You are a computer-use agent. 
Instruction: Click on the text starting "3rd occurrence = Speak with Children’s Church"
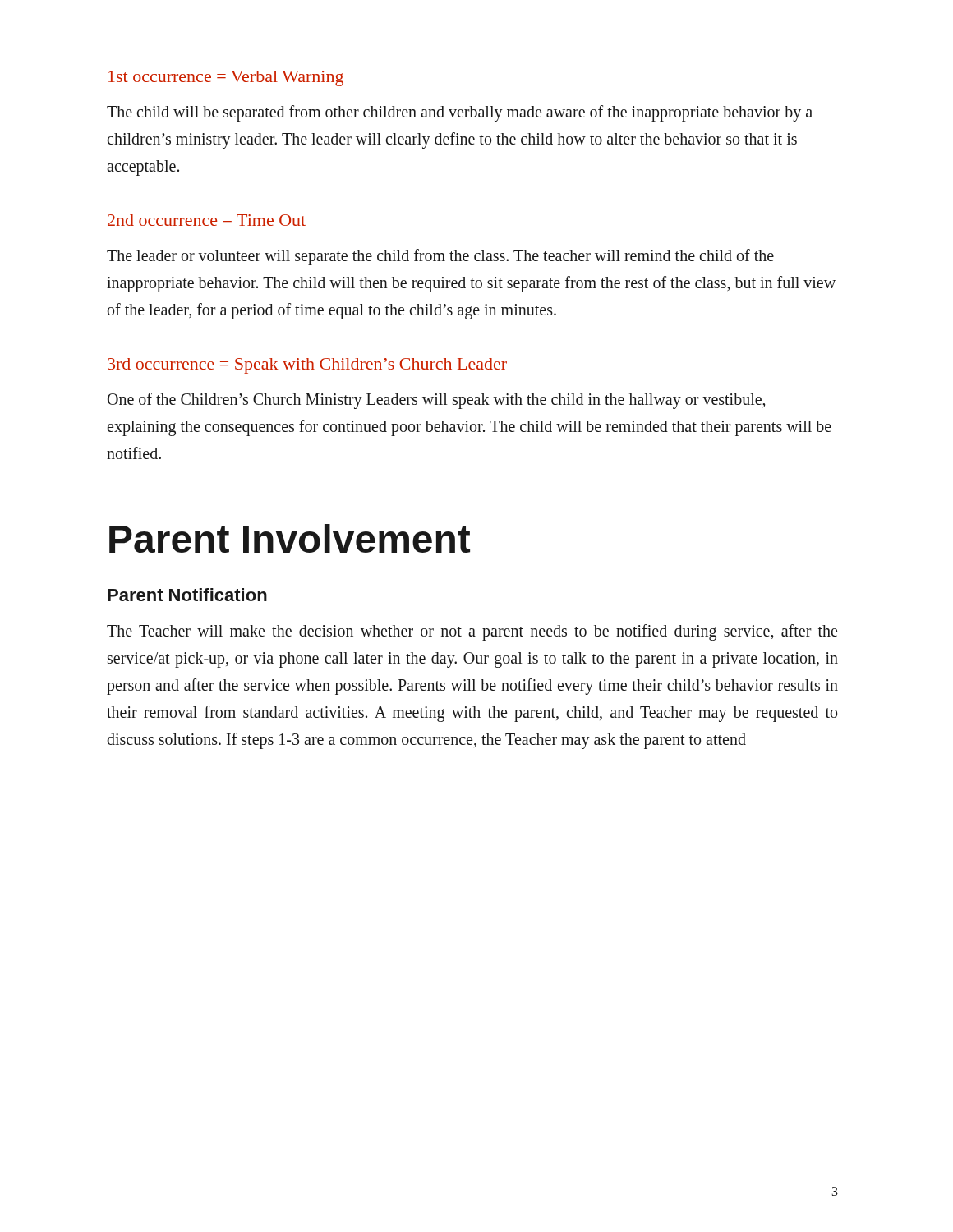(307, 363)
